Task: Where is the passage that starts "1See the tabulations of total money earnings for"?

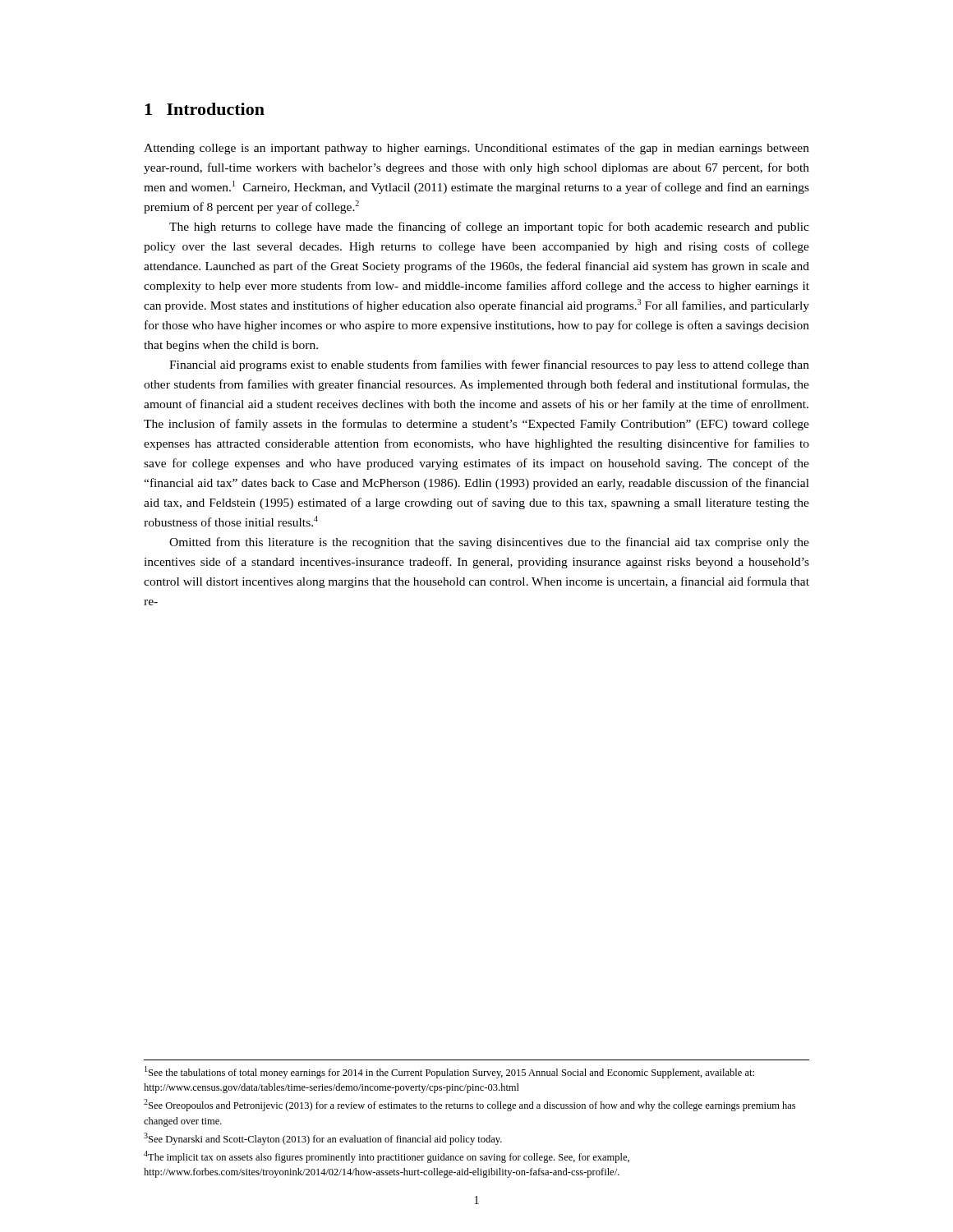Action: pos(449,1079)
